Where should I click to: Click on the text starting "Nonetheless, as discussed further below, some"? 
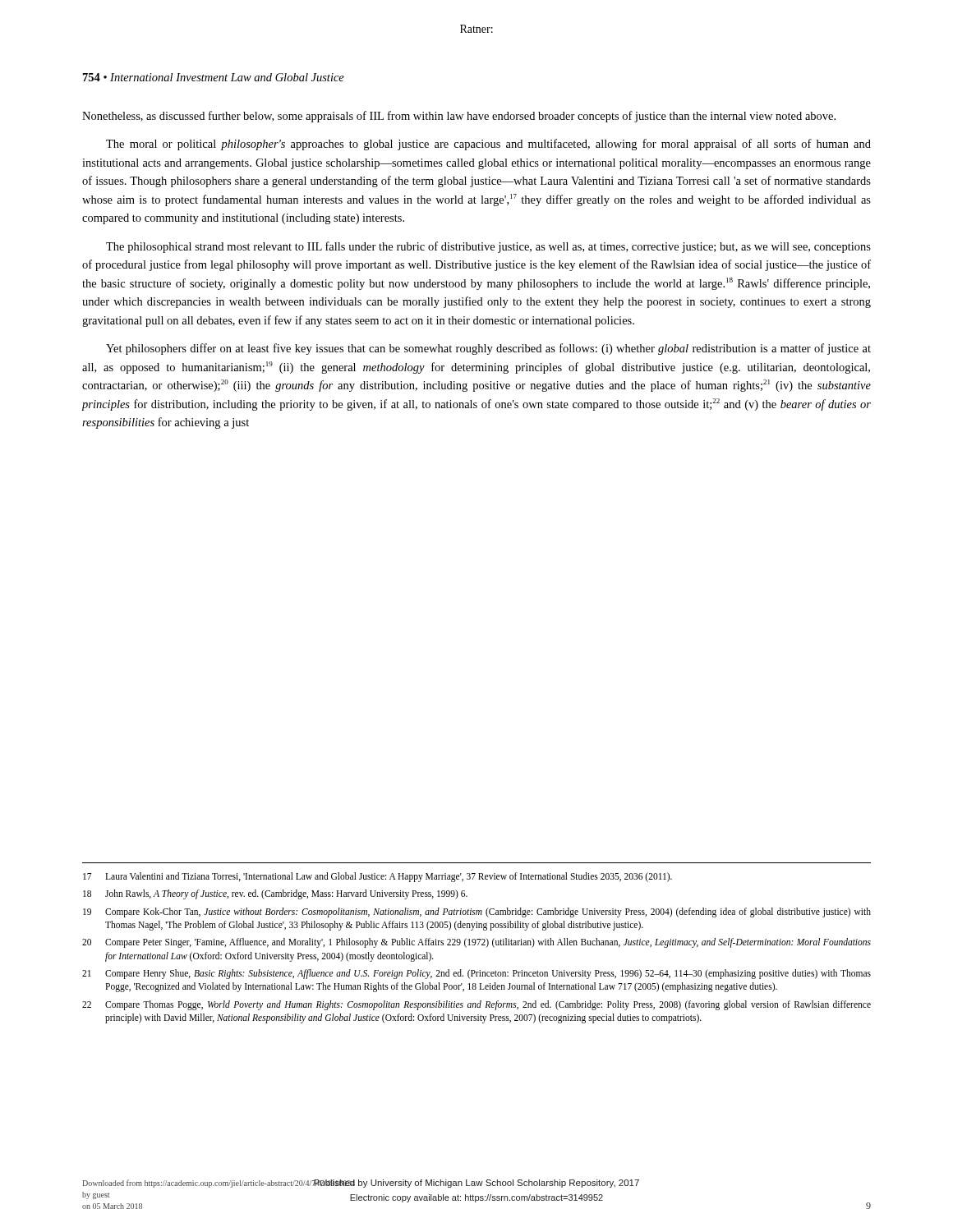click(x=476, y=269)
